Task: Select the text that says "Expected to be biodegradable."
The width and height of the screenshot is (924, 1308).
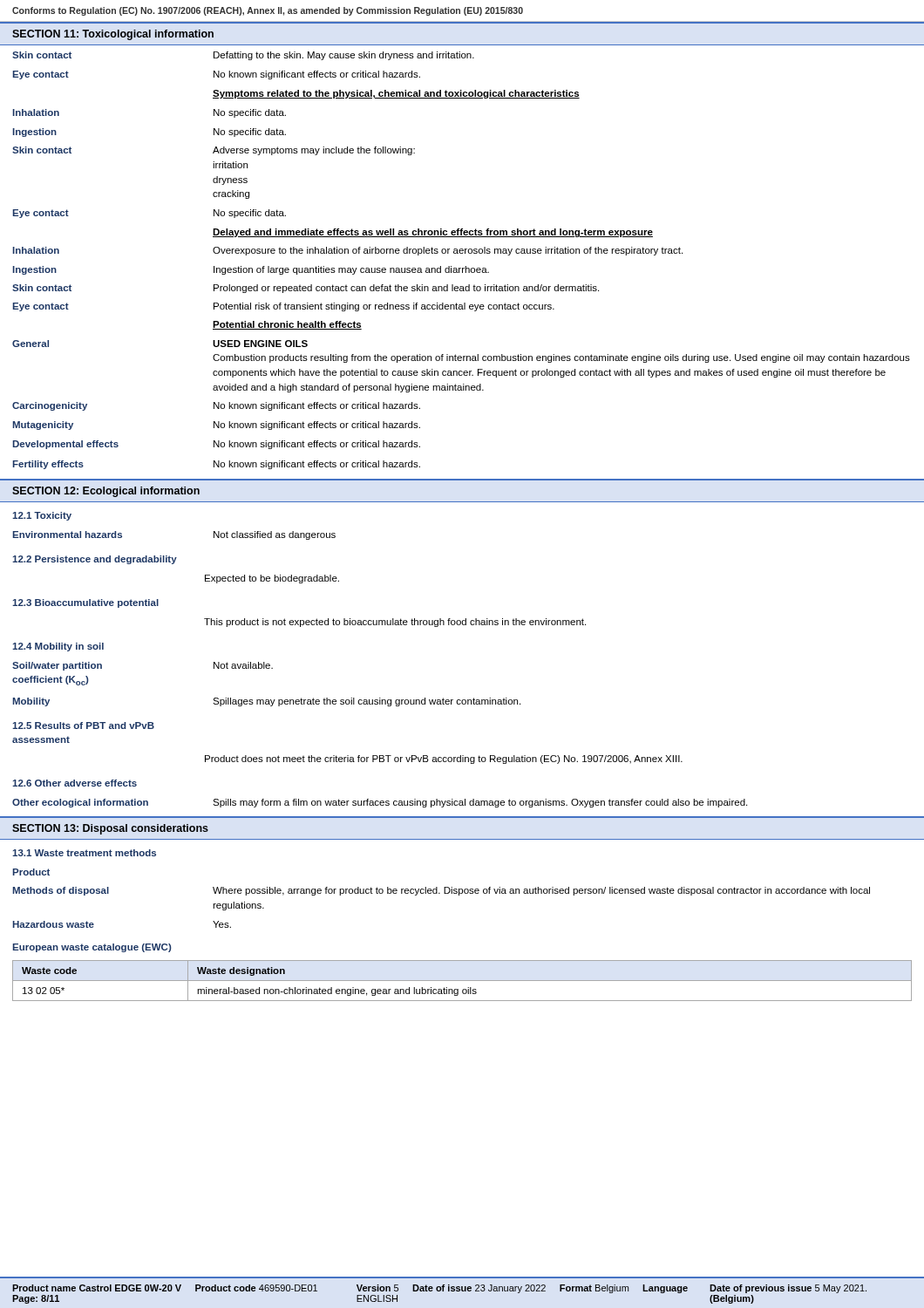Action: pos(272,579)
